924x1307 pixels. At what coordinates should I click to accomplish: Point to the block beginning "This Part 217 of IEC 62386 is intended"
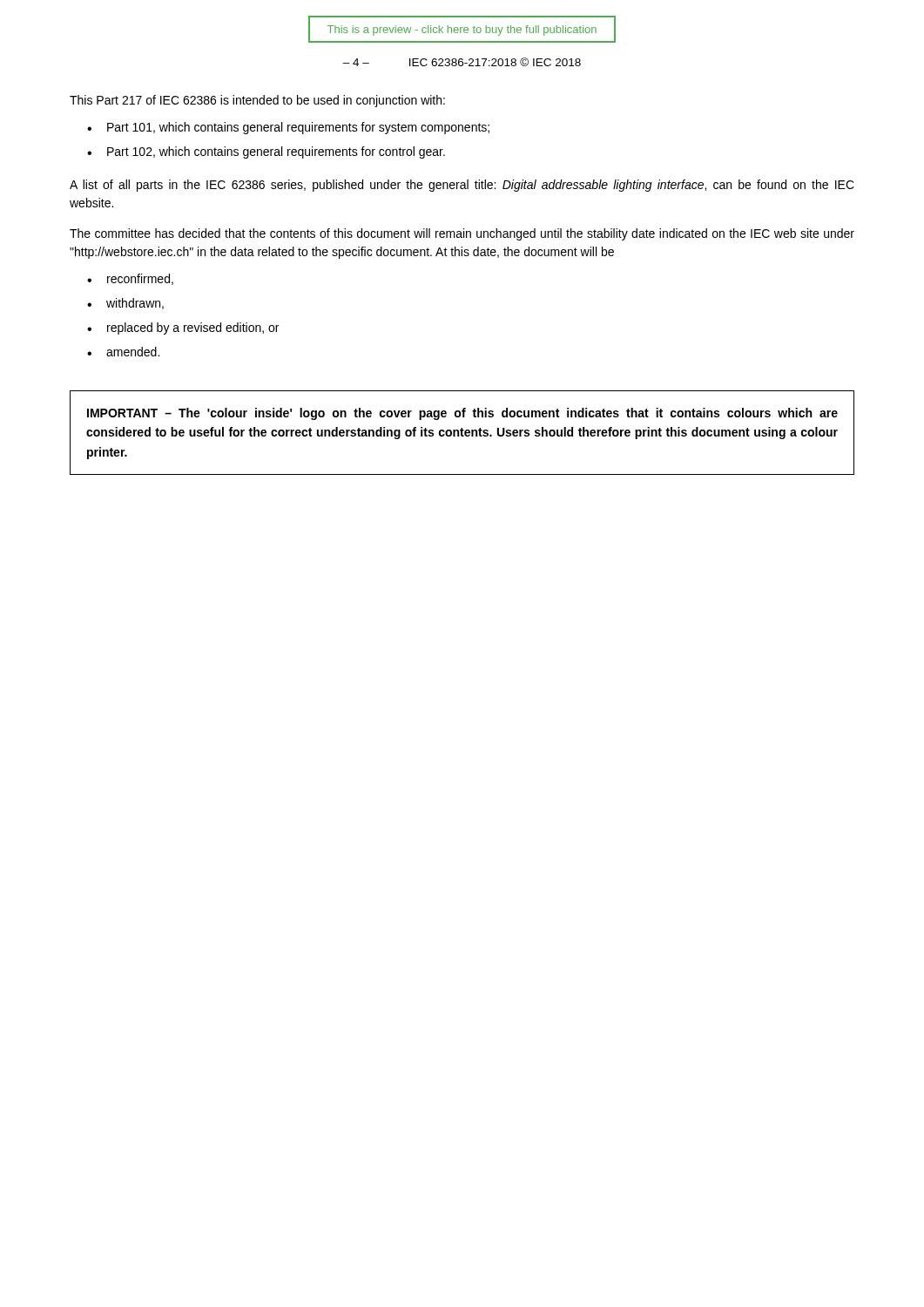[258, 100]
